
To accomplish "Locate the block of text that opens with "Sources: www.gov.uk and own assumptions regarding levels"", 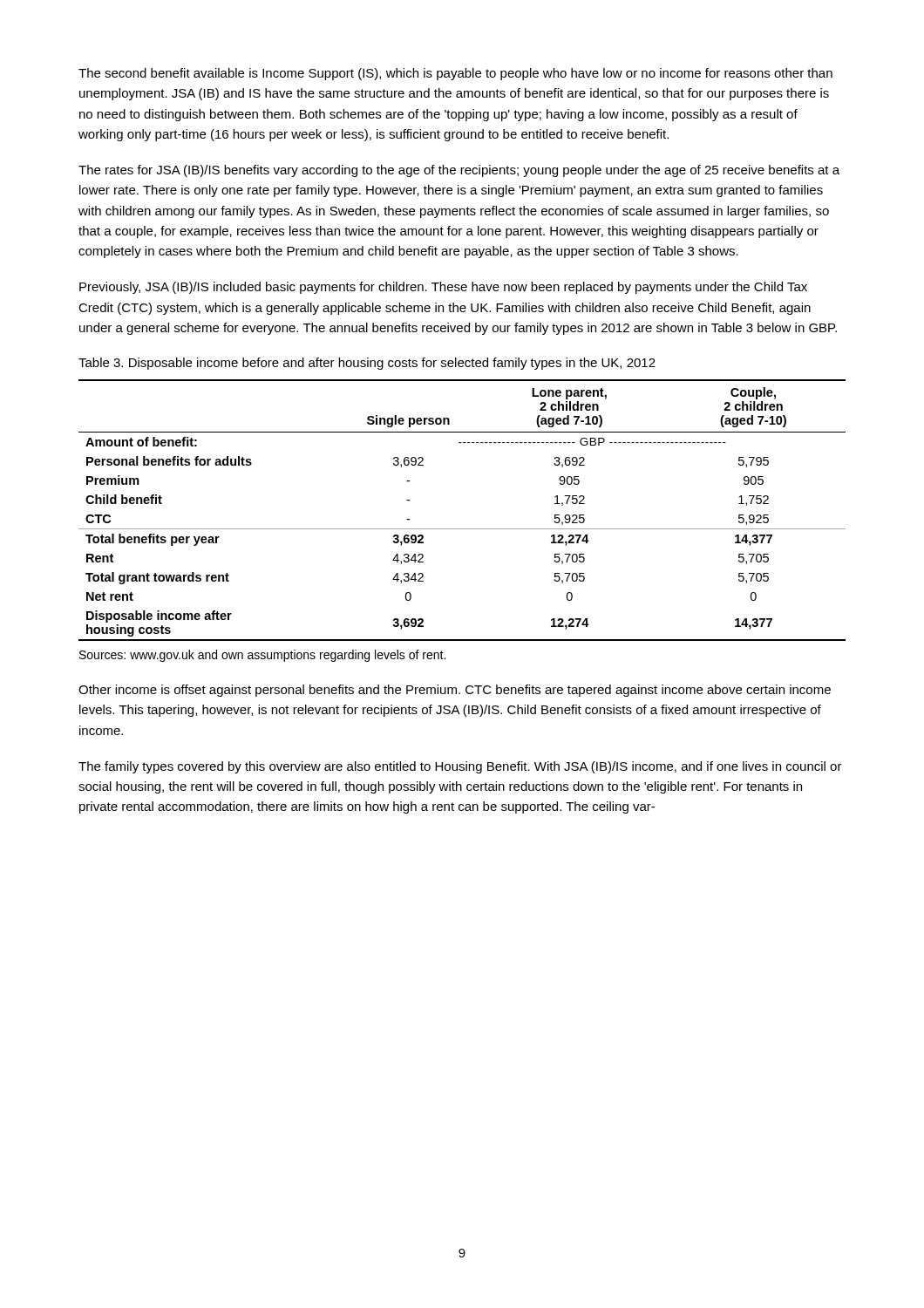I will pyautogui.click(x=263, y=655).
